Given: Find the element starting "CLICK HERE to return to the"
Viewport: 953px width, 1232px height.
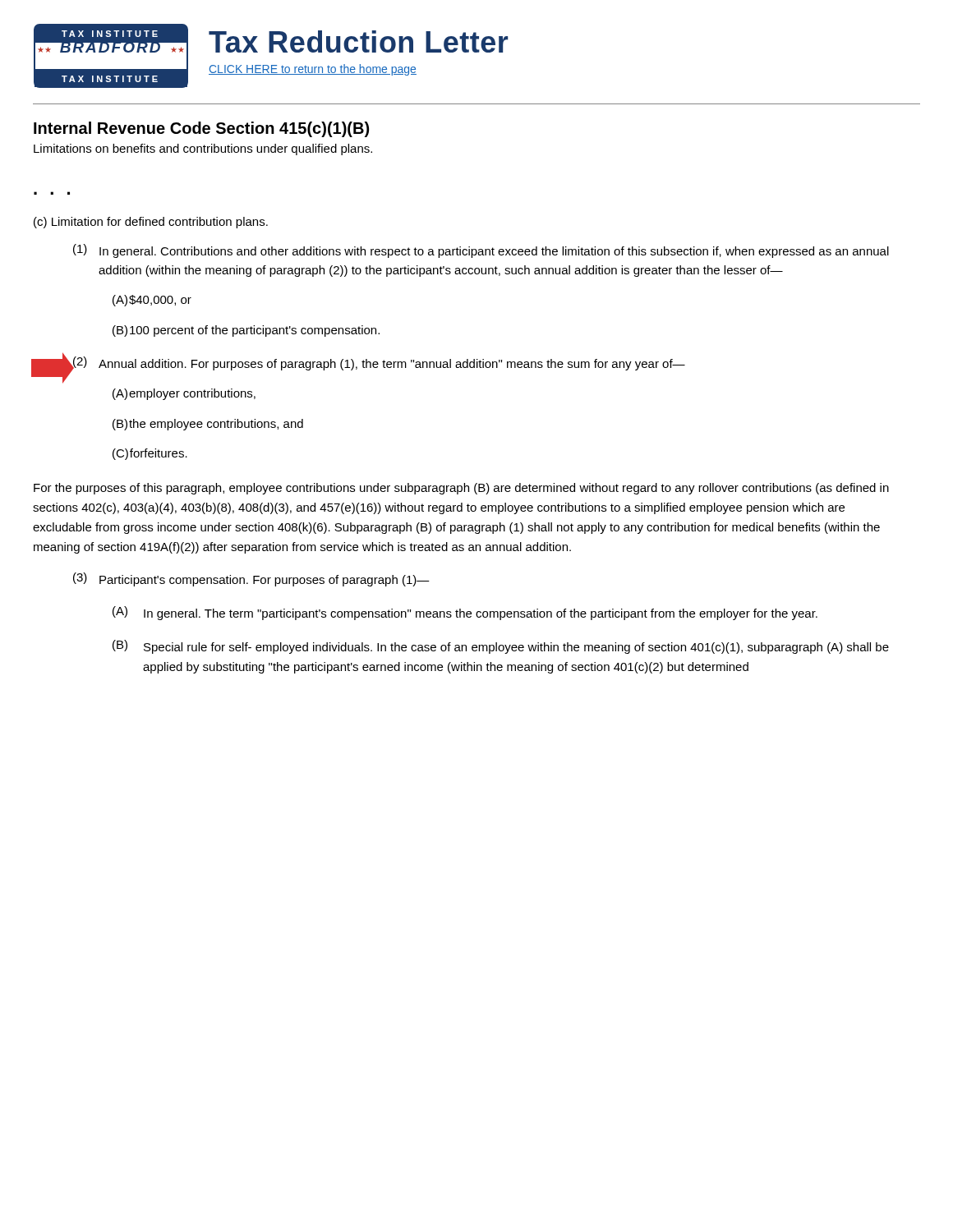Looking at the screenshot, I should pos(313,69).
